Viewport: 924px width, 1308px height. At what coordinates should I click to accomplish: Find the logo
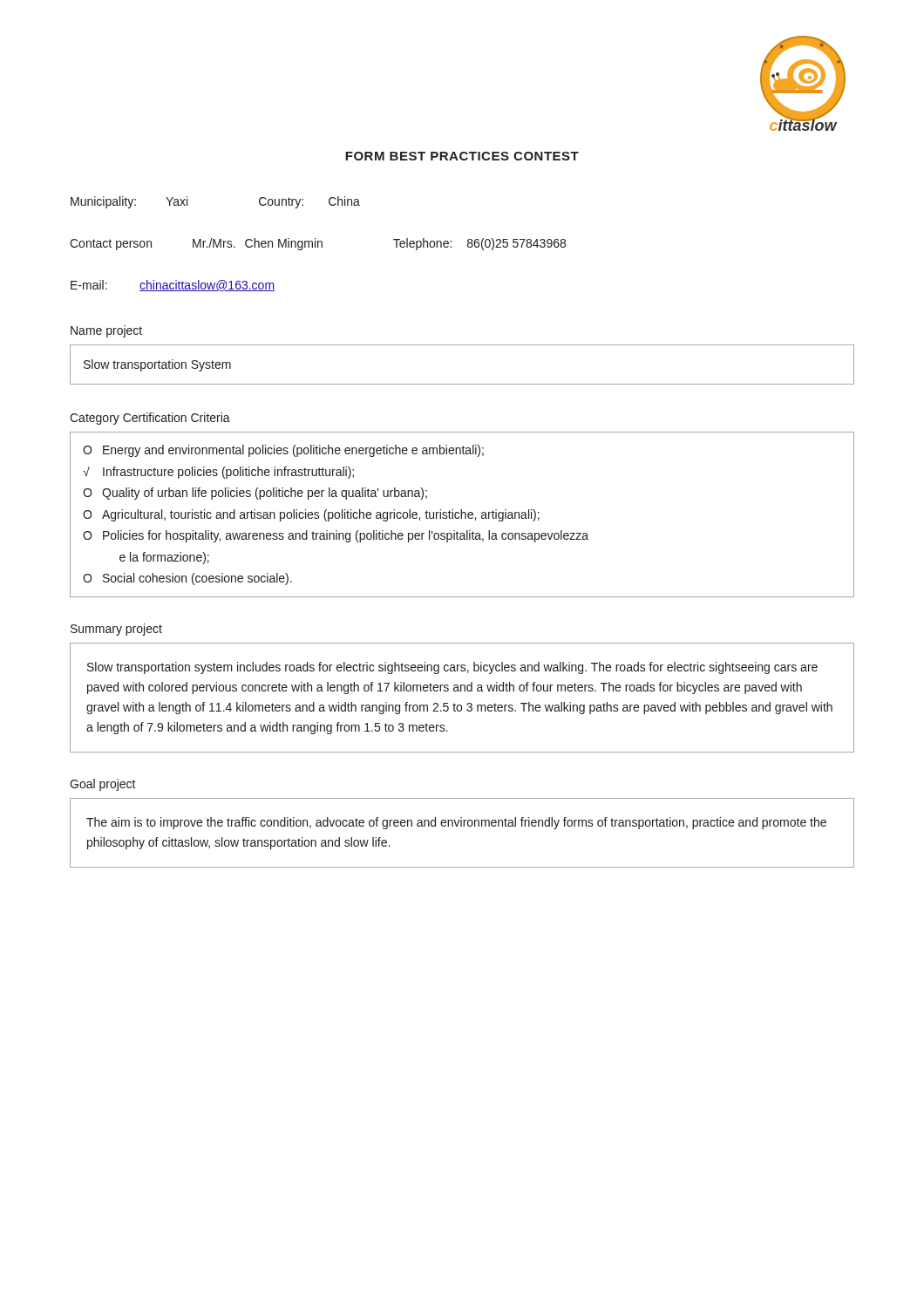tap(803, 85)
